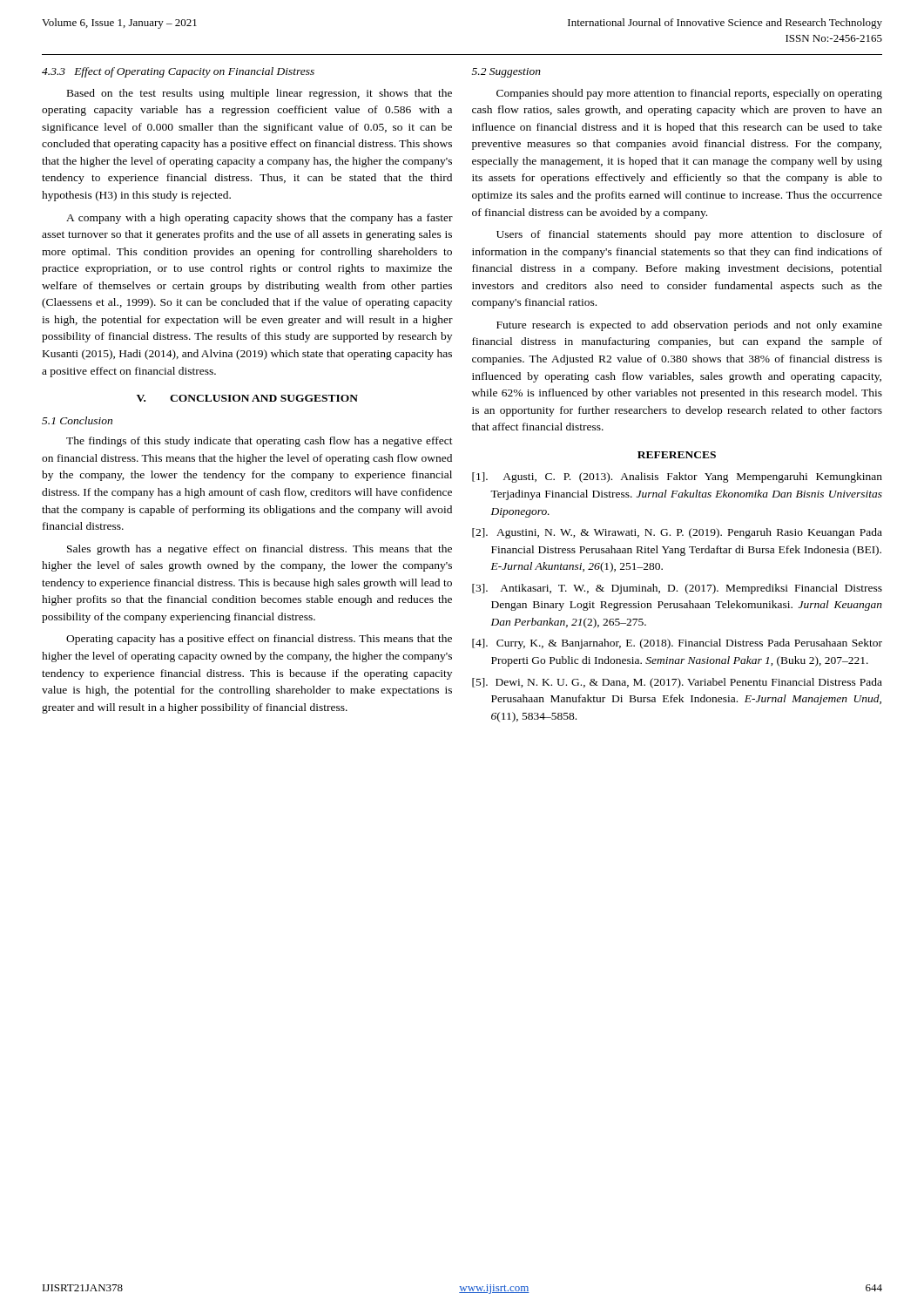Select the region starting "A company with a high operating capacity shows"
The width and height of the screenshot is (924, 1307).
(247, 294)
